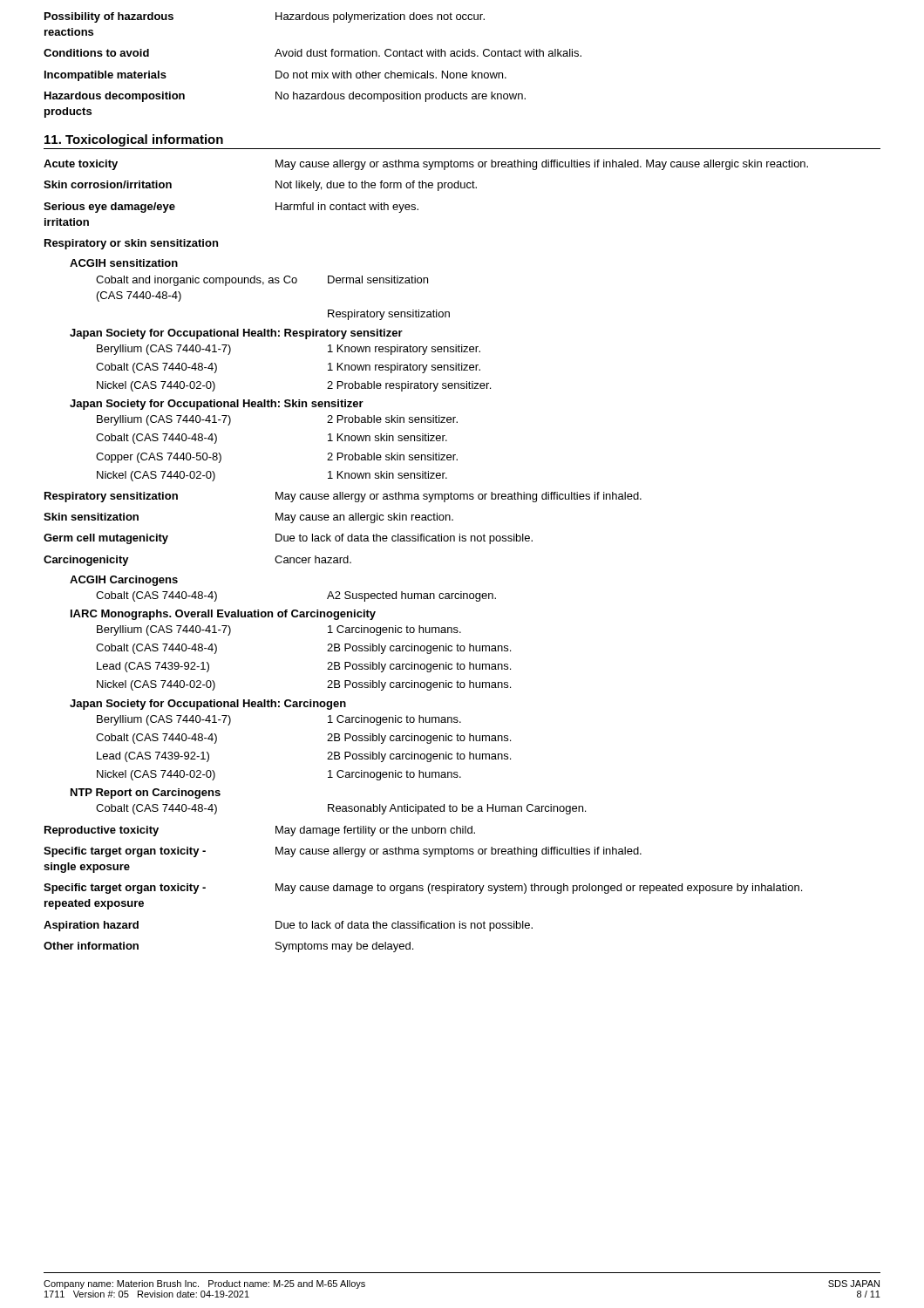Find "Respiratory sensitization" on this page
This screenshot has width=924, height=1308.
point(389,315)
